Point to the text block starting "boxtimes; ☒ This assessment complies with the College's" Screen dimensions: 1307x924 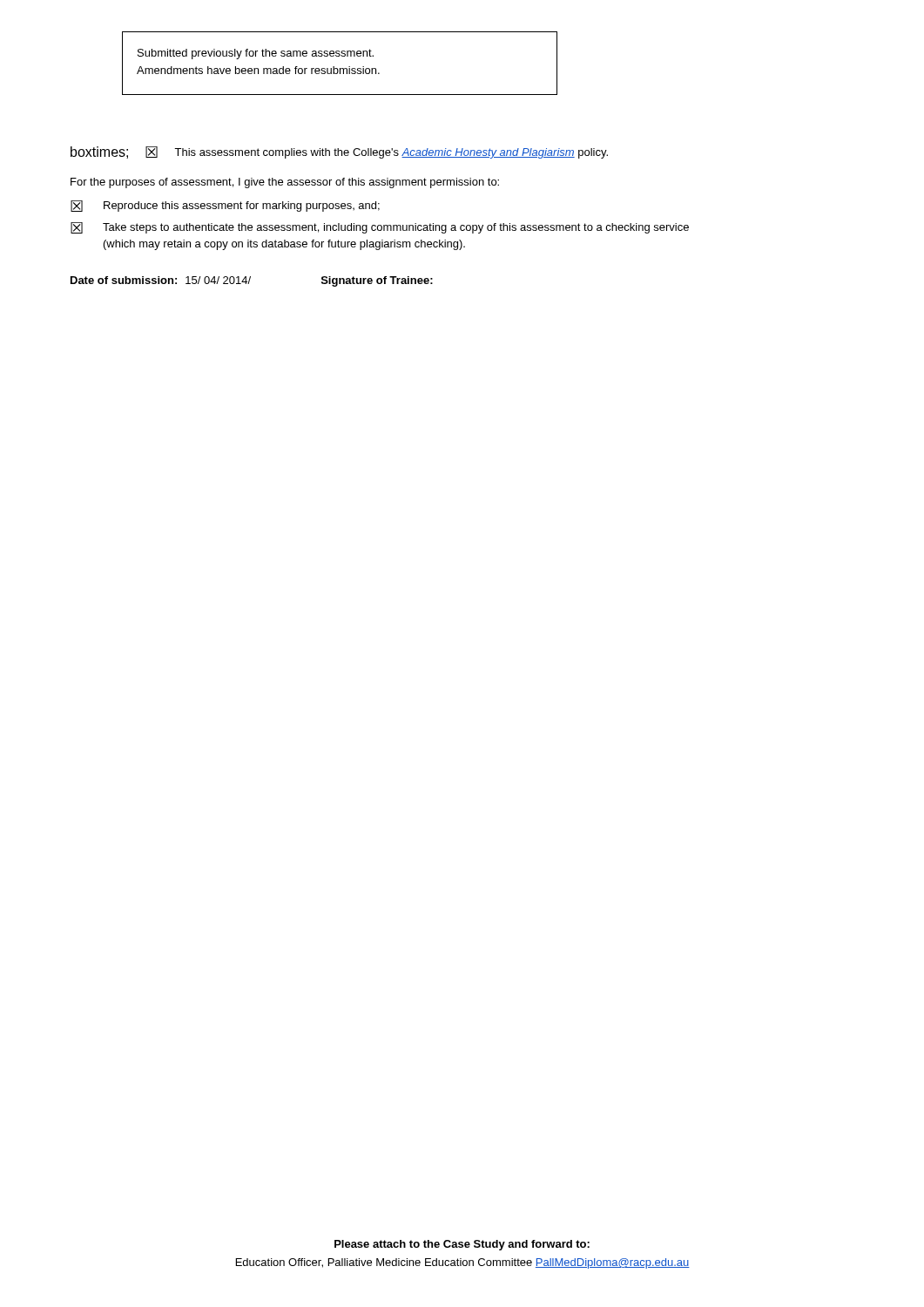(339, 153)
